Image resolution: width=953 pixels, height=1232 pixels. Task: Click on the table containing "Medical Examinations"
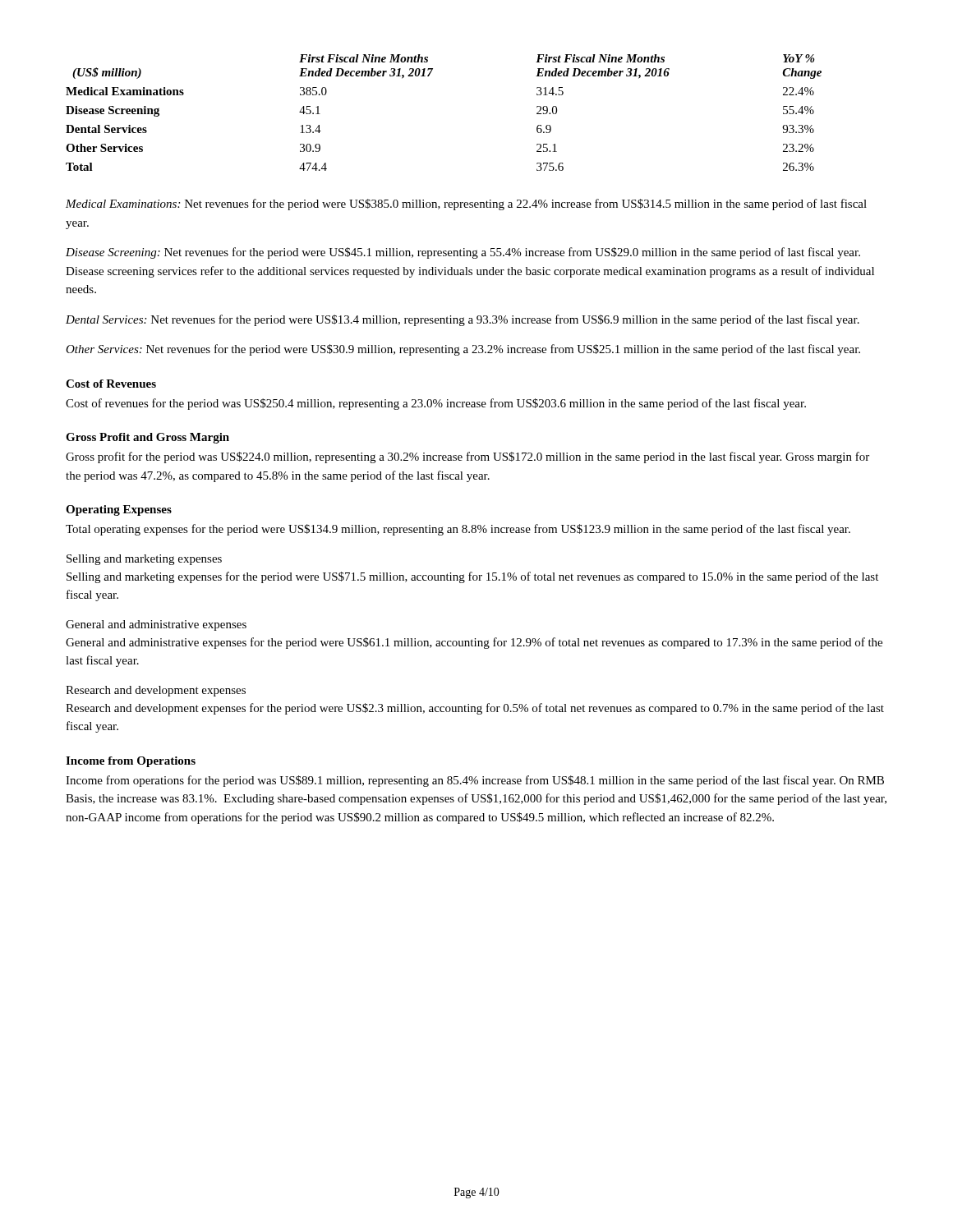pyautogui.click(x=476, y=113)
